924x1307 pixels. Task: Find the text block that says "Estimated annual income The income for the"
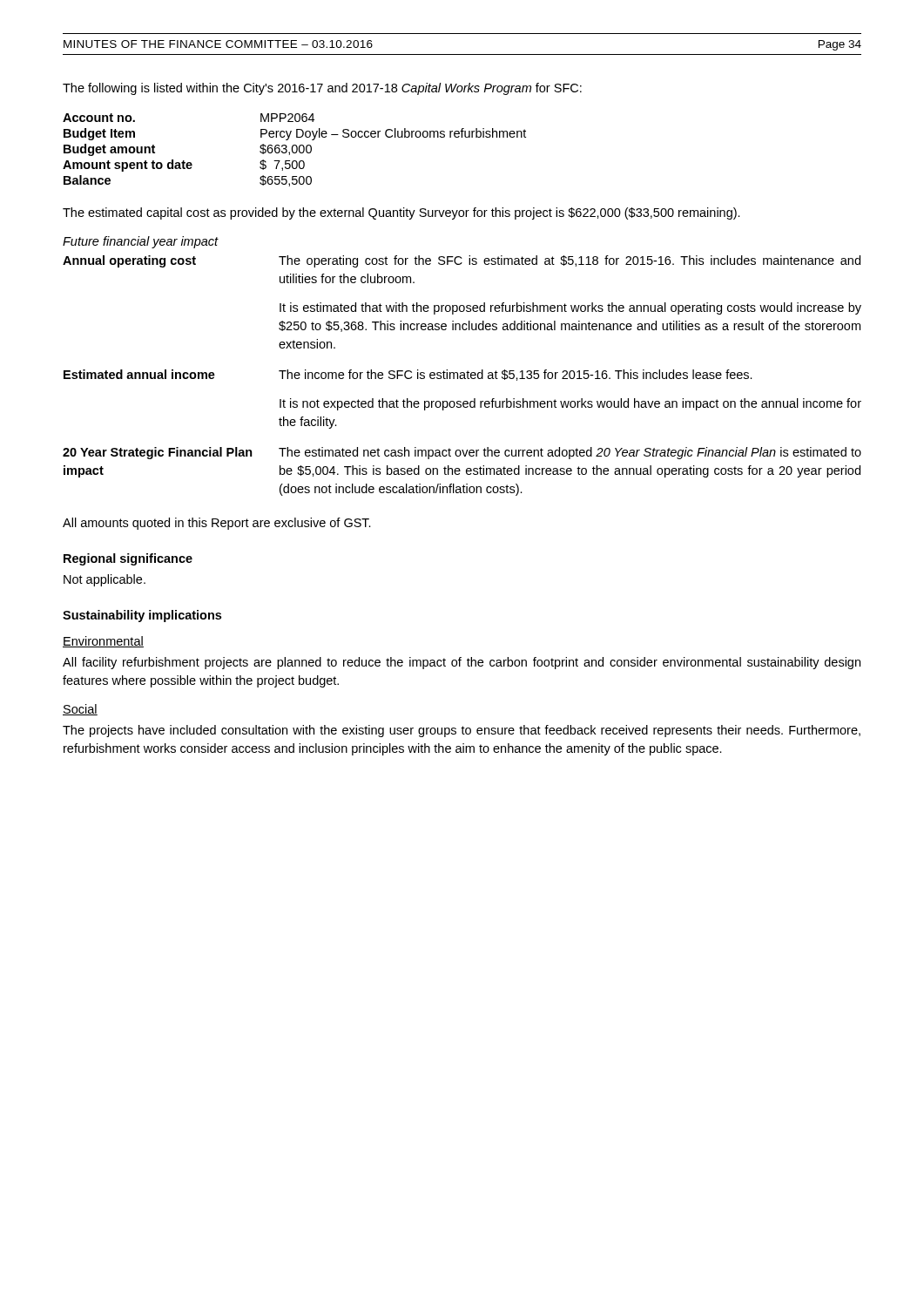pyautogui.click(x=462, y=399)
